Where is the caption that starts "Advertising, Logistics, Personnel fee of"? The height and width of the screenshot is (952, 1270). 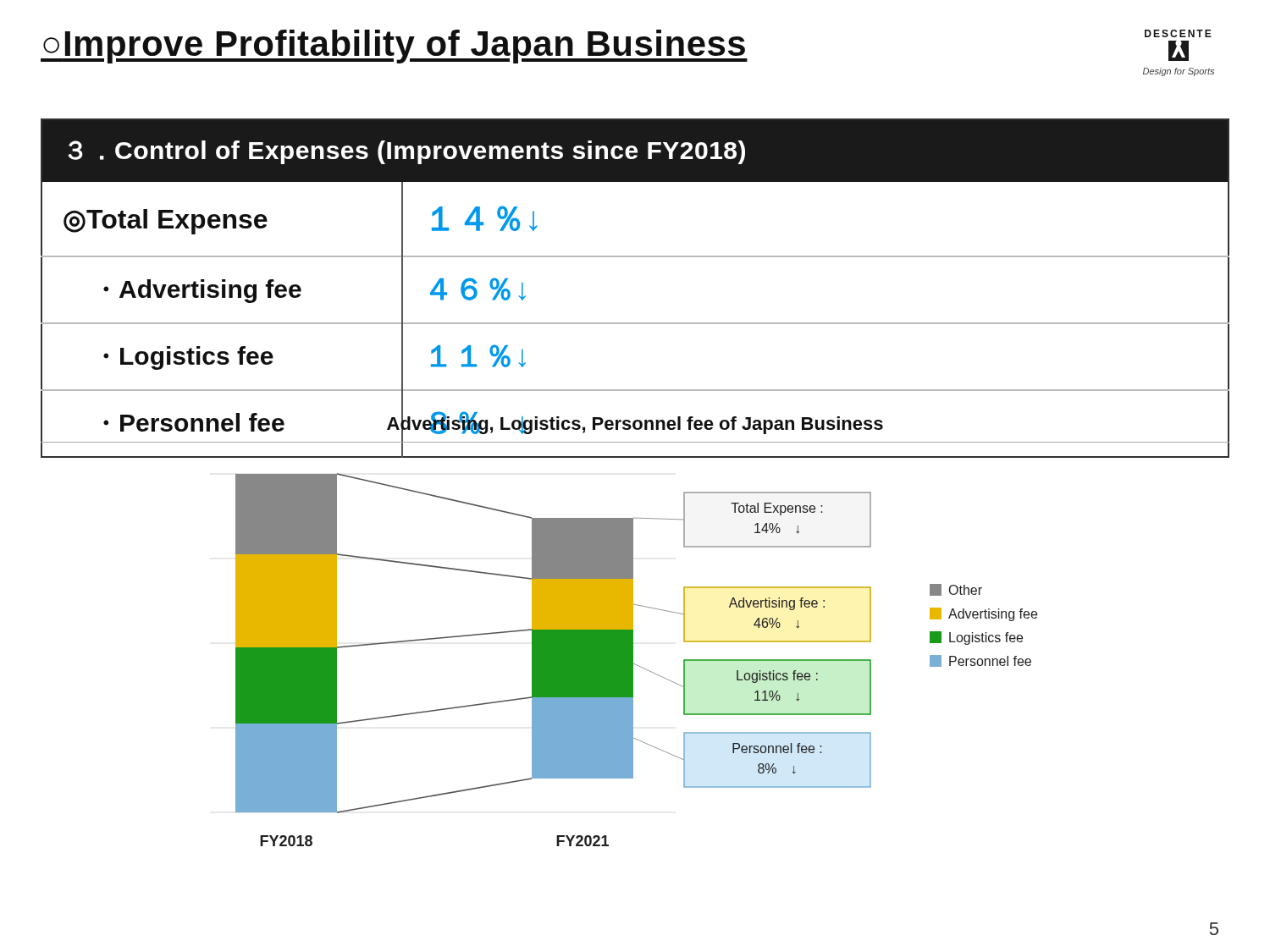coord(635,428)
